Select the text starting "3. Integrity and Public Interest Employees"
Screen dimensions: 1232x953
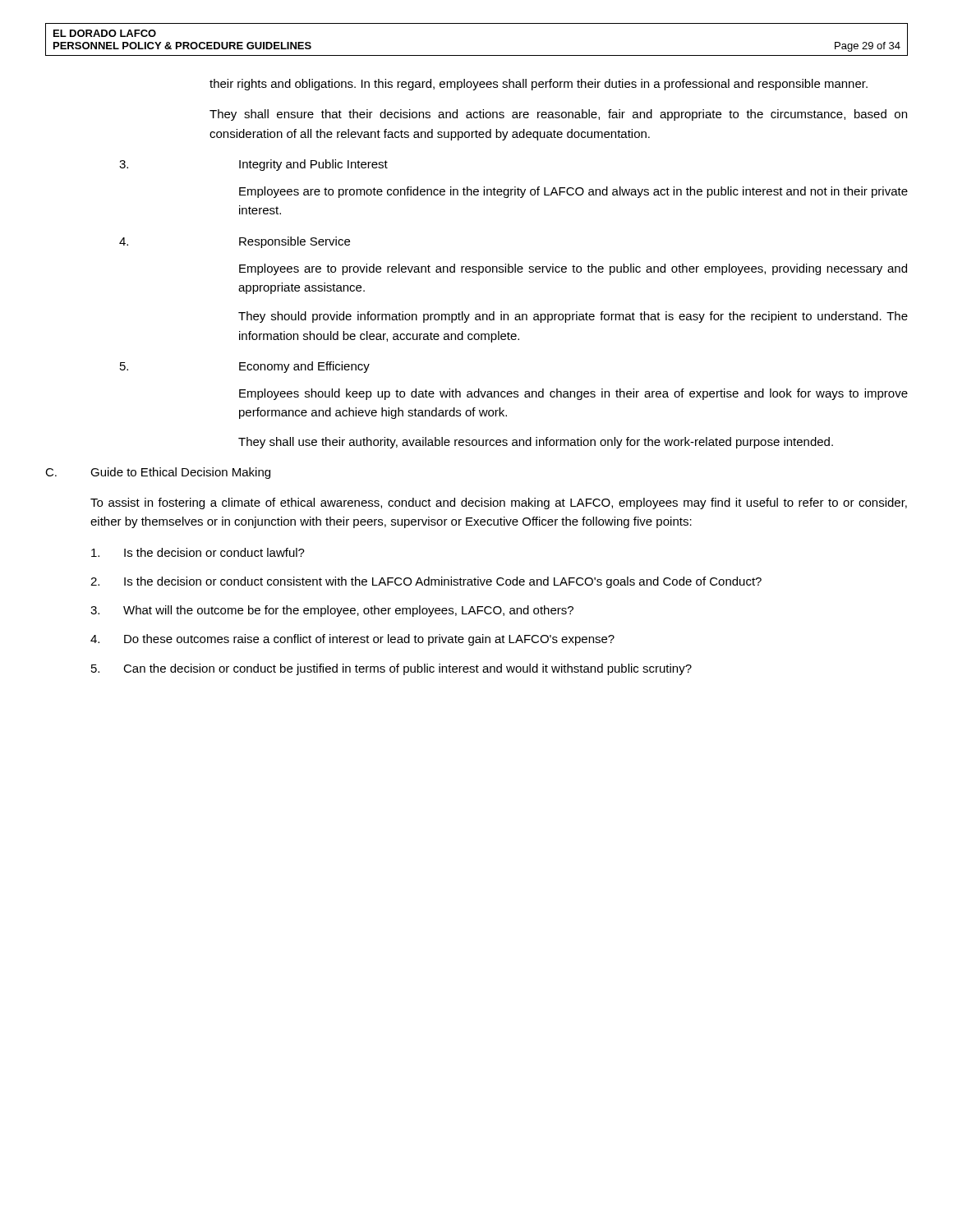coord(476,187)
